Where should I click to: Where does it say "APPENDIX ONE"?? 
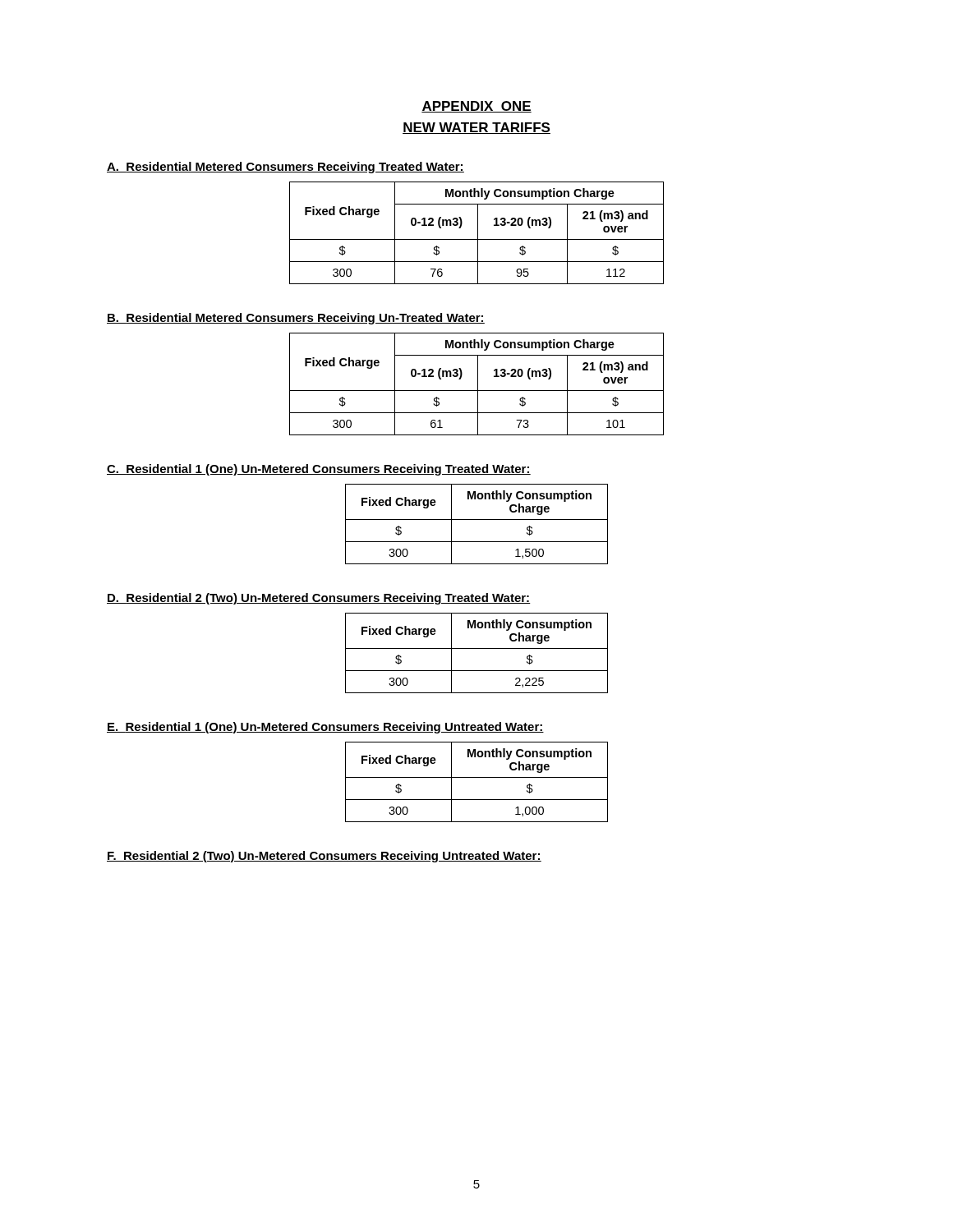pos(476,106)
